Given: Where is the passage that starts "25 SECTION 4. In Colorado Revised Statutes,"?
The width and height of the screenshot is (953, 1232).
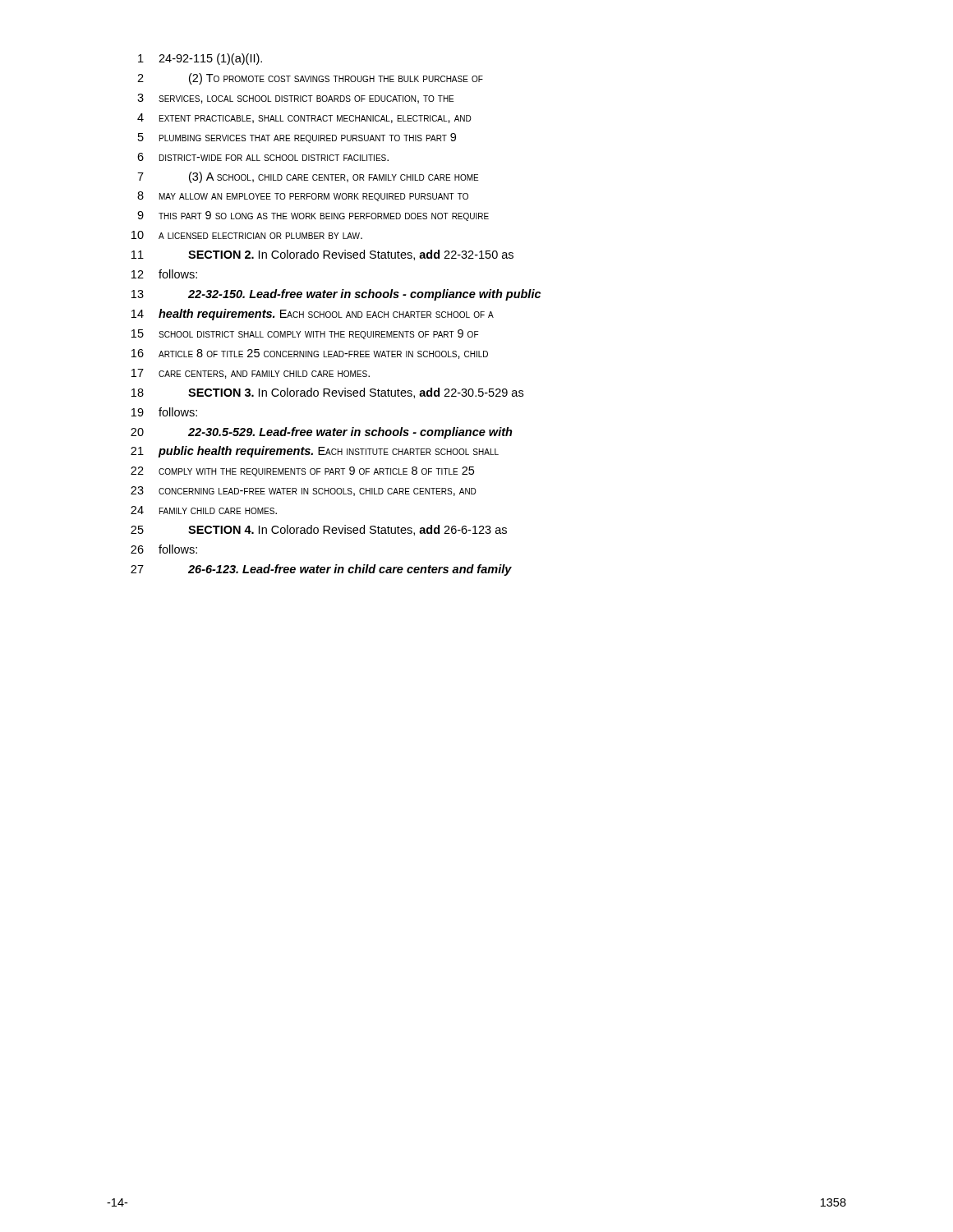Looking at the screenshot, I should 476,531.
